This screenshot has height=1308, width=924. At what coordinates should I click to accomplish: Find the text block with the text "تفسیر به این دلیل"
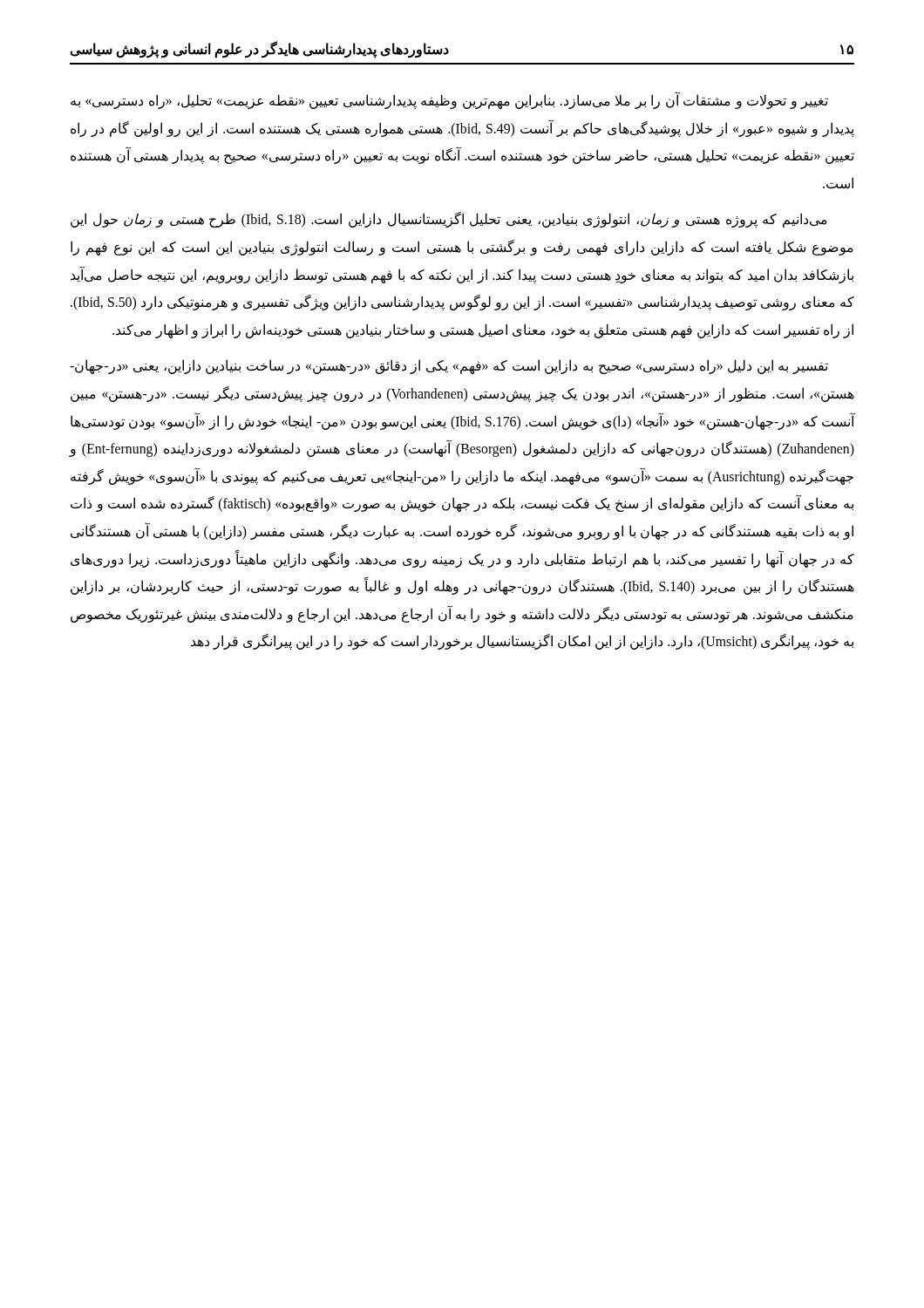click(462, 504)
